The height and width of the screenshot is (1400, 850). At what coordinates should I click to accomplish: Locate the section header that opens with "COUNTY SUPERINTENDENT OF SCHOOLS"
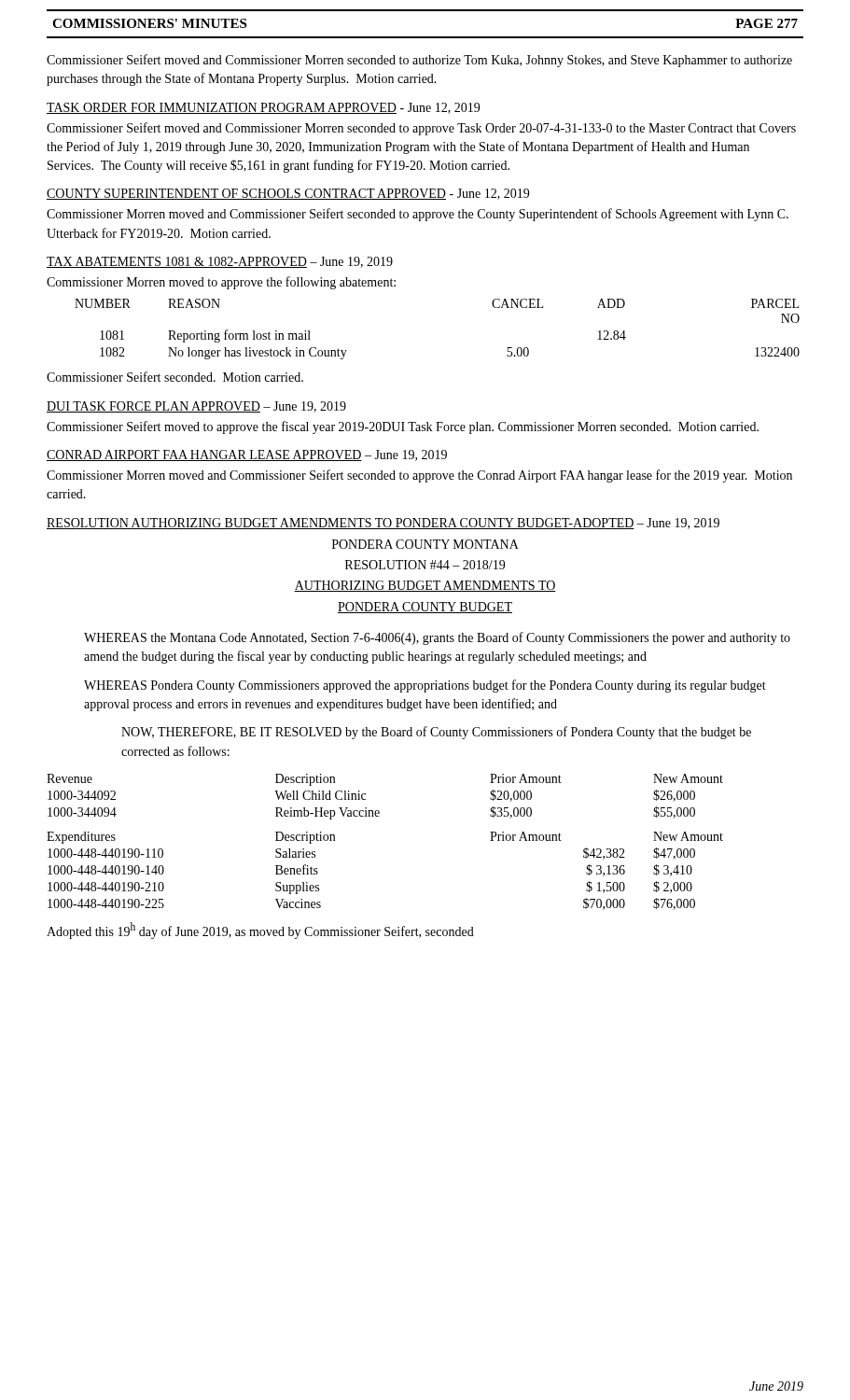pyautogui.click(x=288, y=194)
